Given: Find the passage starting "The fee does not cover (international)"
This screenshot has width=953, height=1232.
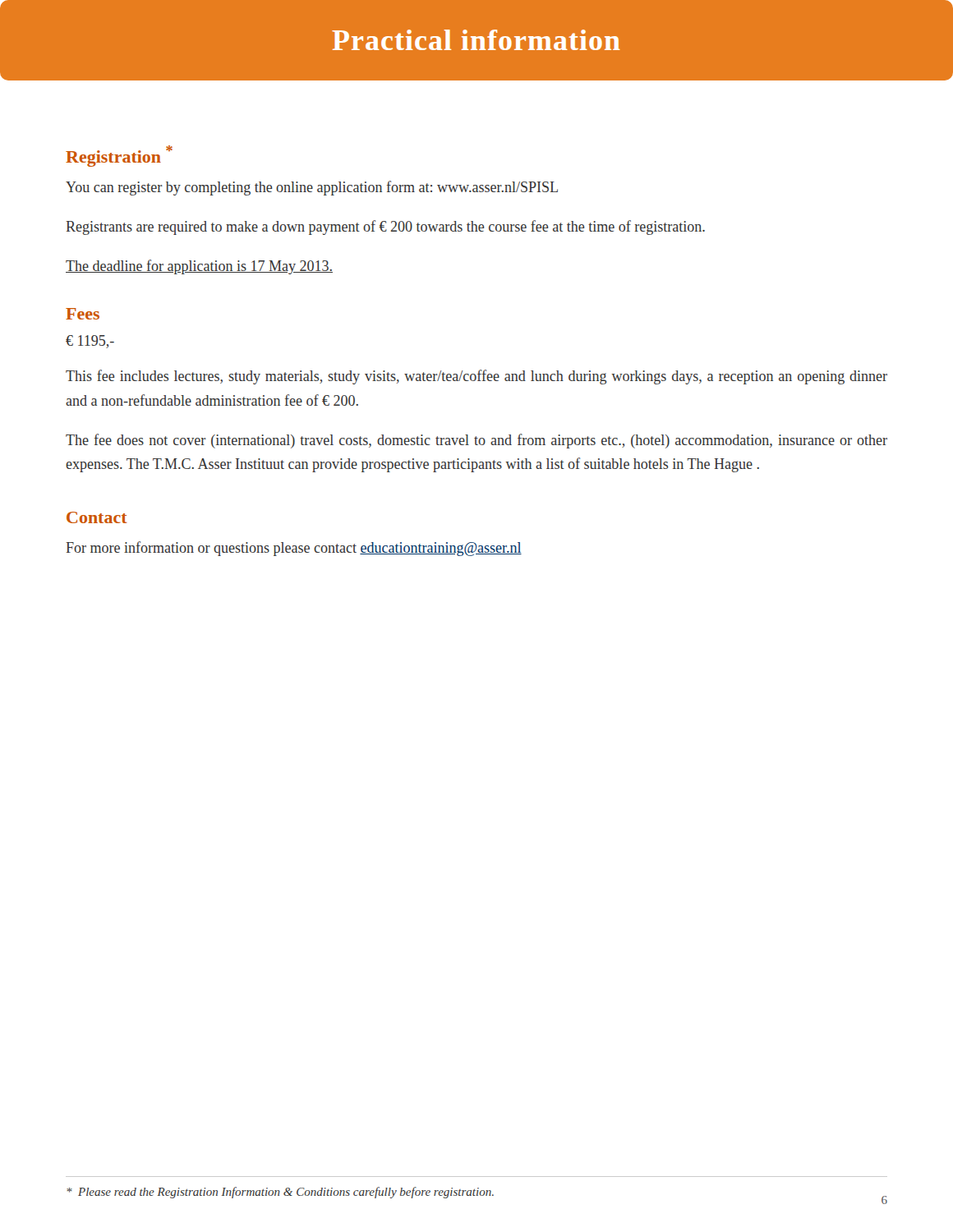Looking at the screenshot, I should (x=476, y=452).
